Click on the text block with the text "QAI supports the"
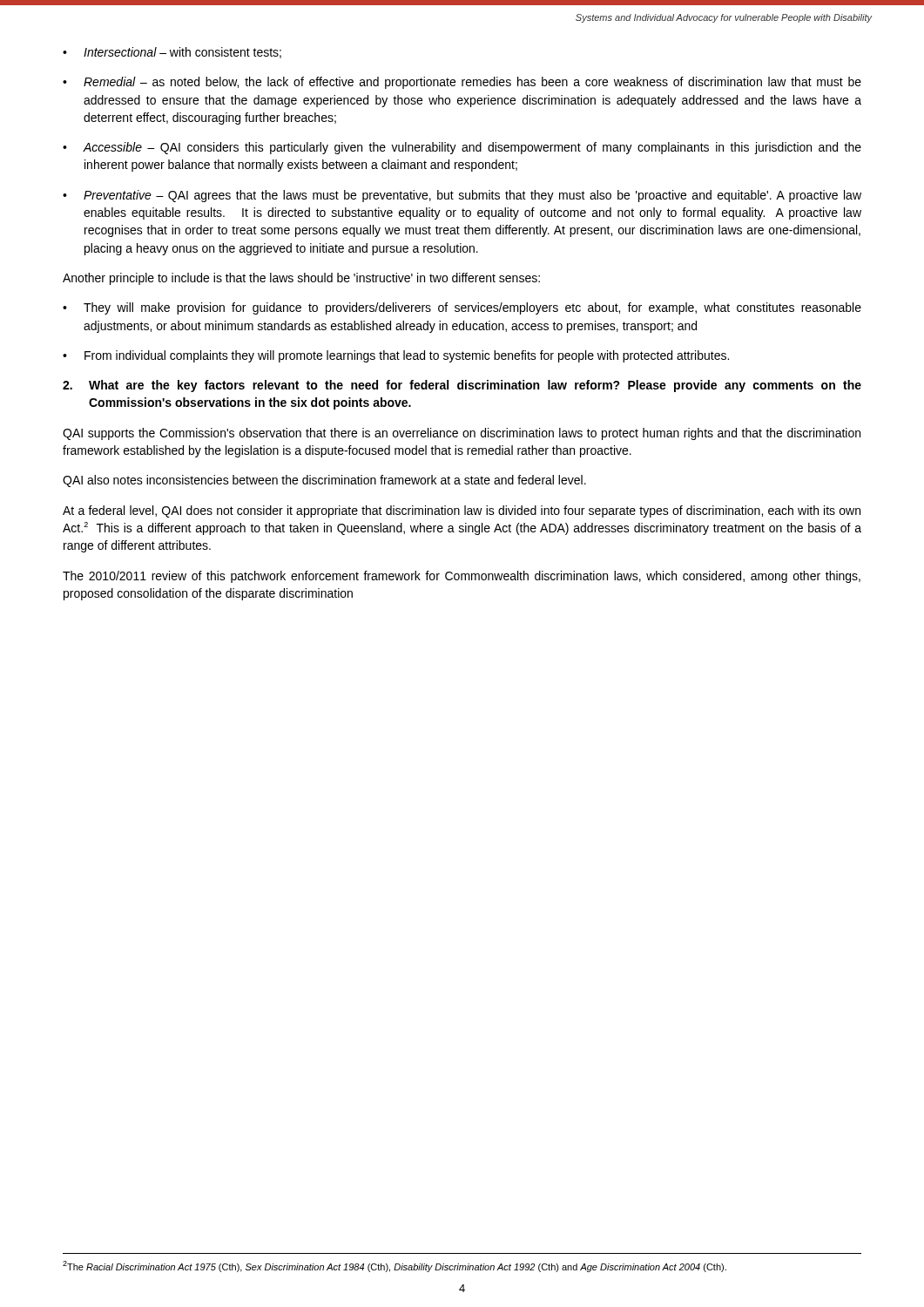 click(x=462, y=442)
